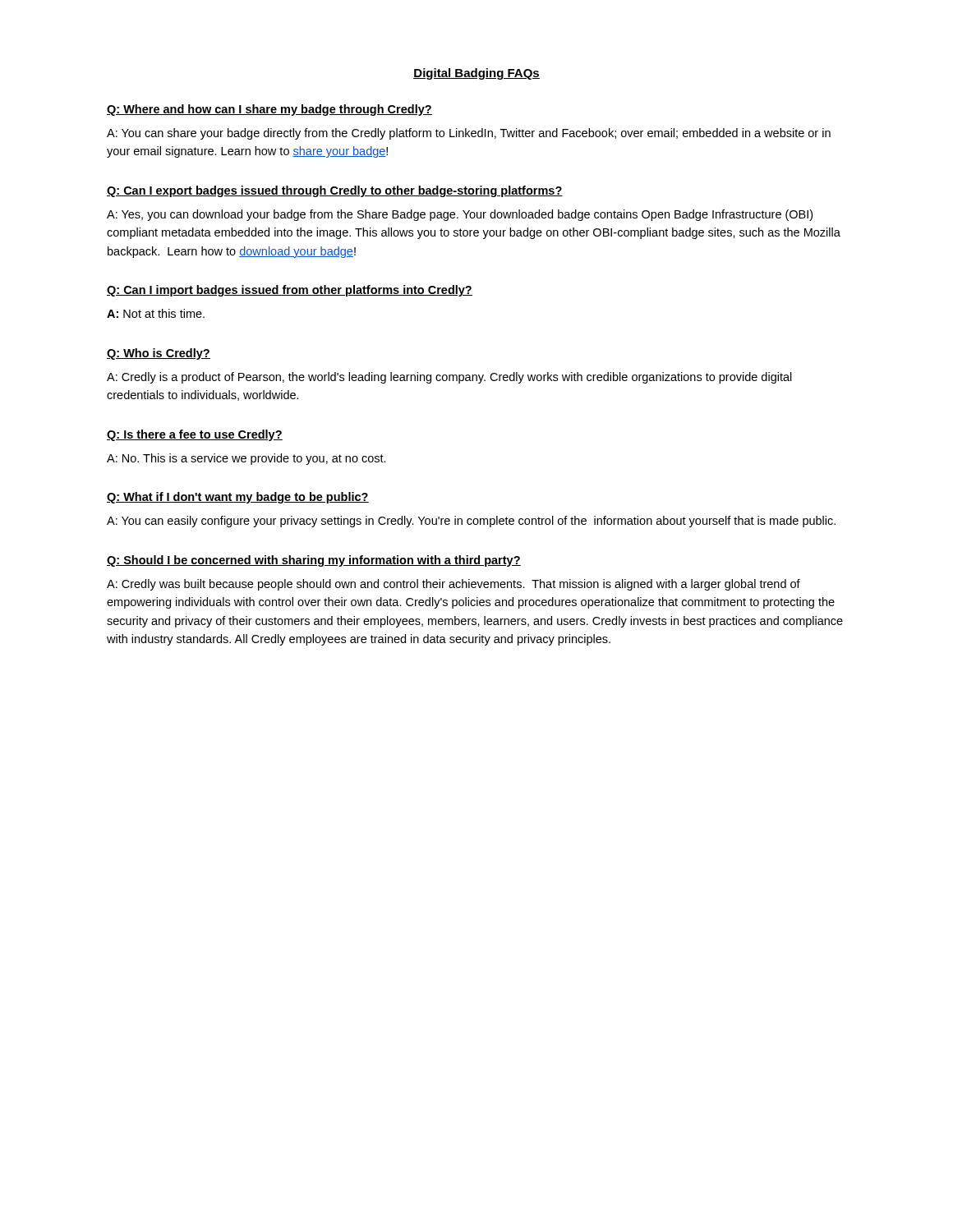The width and height of the screenshot is (953, 1232).
Task: Where is the section header that starts "Q: Is there a"?
Action: click(195, 434)
